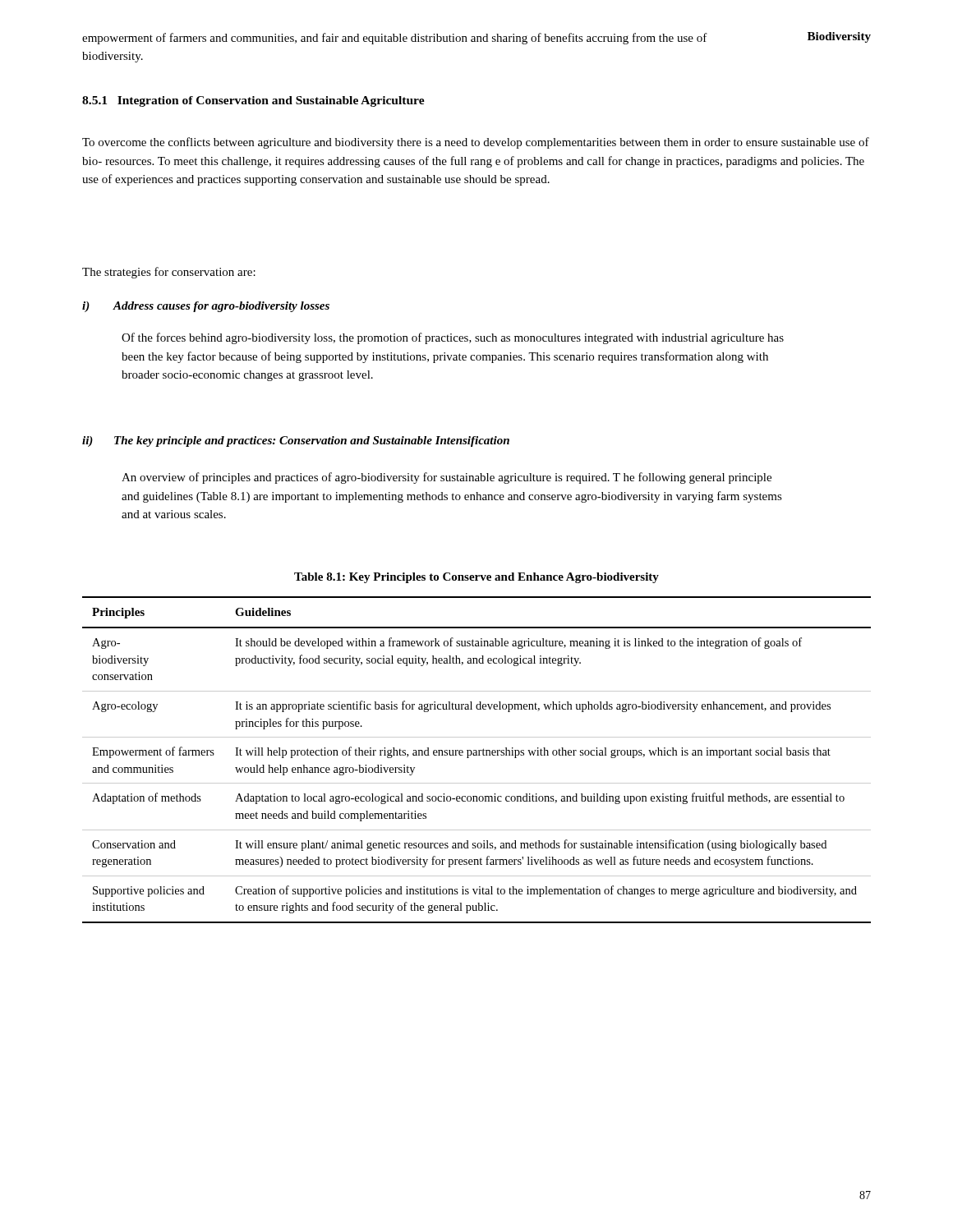
Task: Find the text starting "empowerment of farmers and communities, and fair and"
Action: (394, 47)
